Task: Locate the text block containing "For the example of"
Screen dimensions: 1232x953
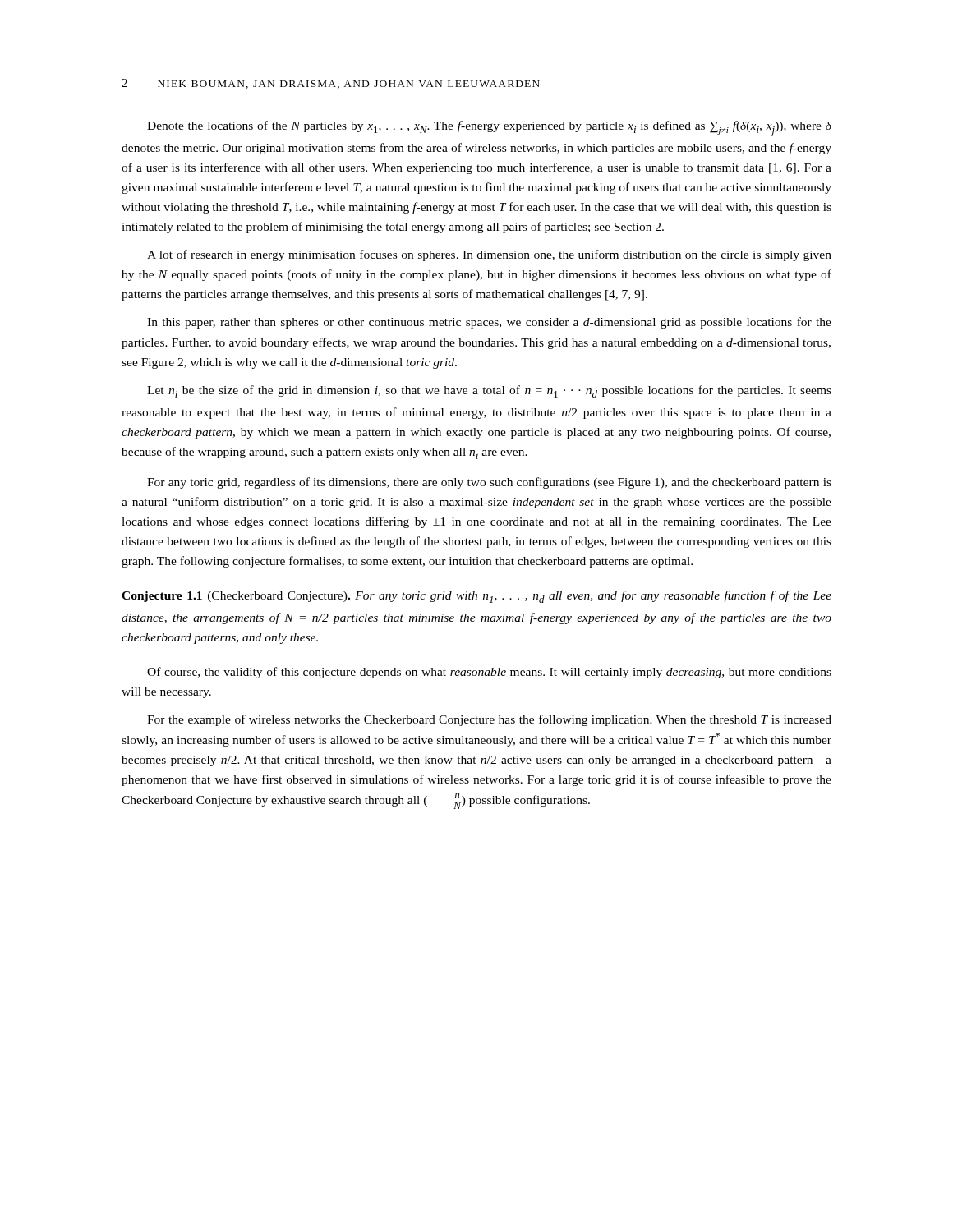Action: 476,761
